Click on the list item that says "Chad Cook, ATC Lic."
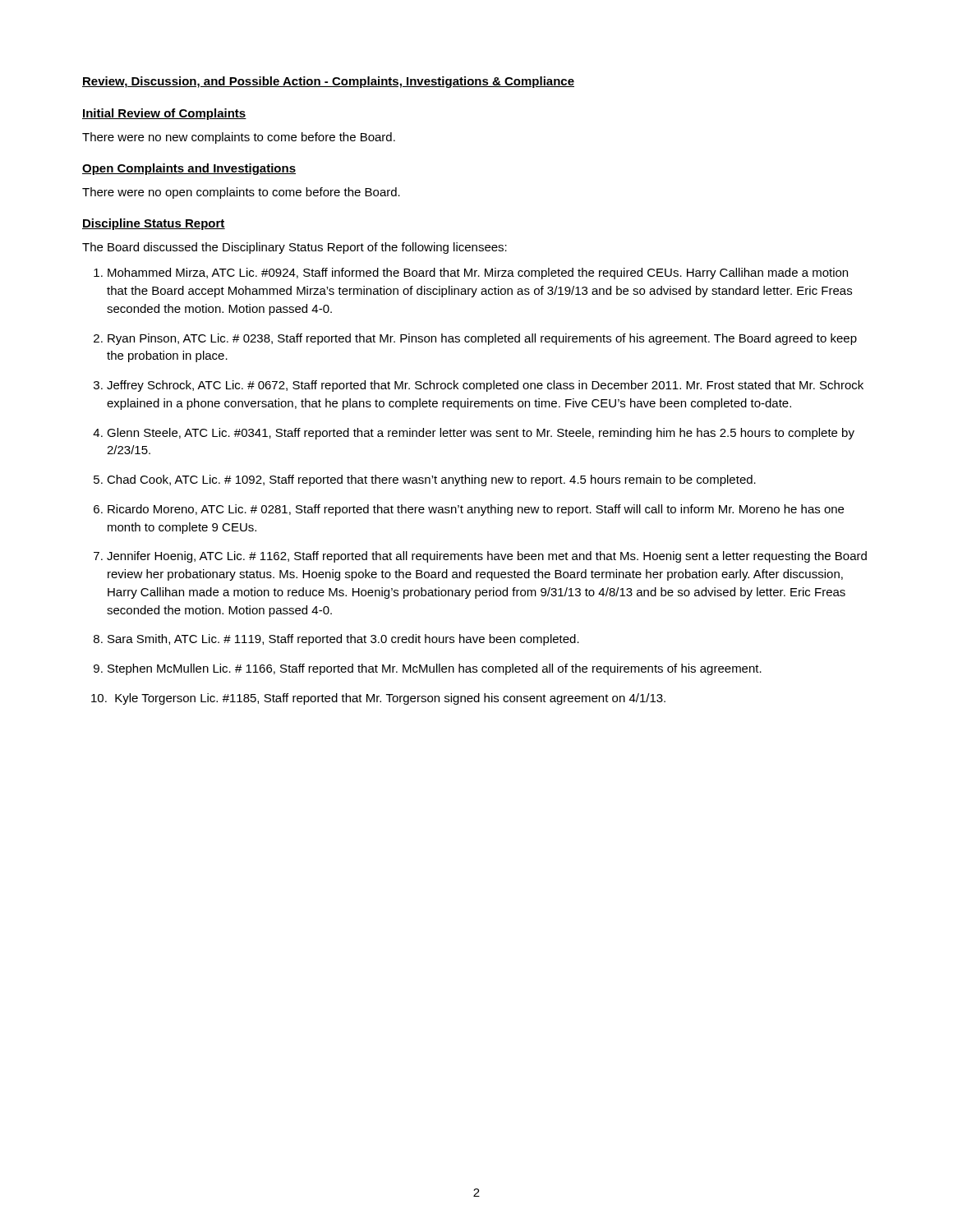 click(489, 480)
